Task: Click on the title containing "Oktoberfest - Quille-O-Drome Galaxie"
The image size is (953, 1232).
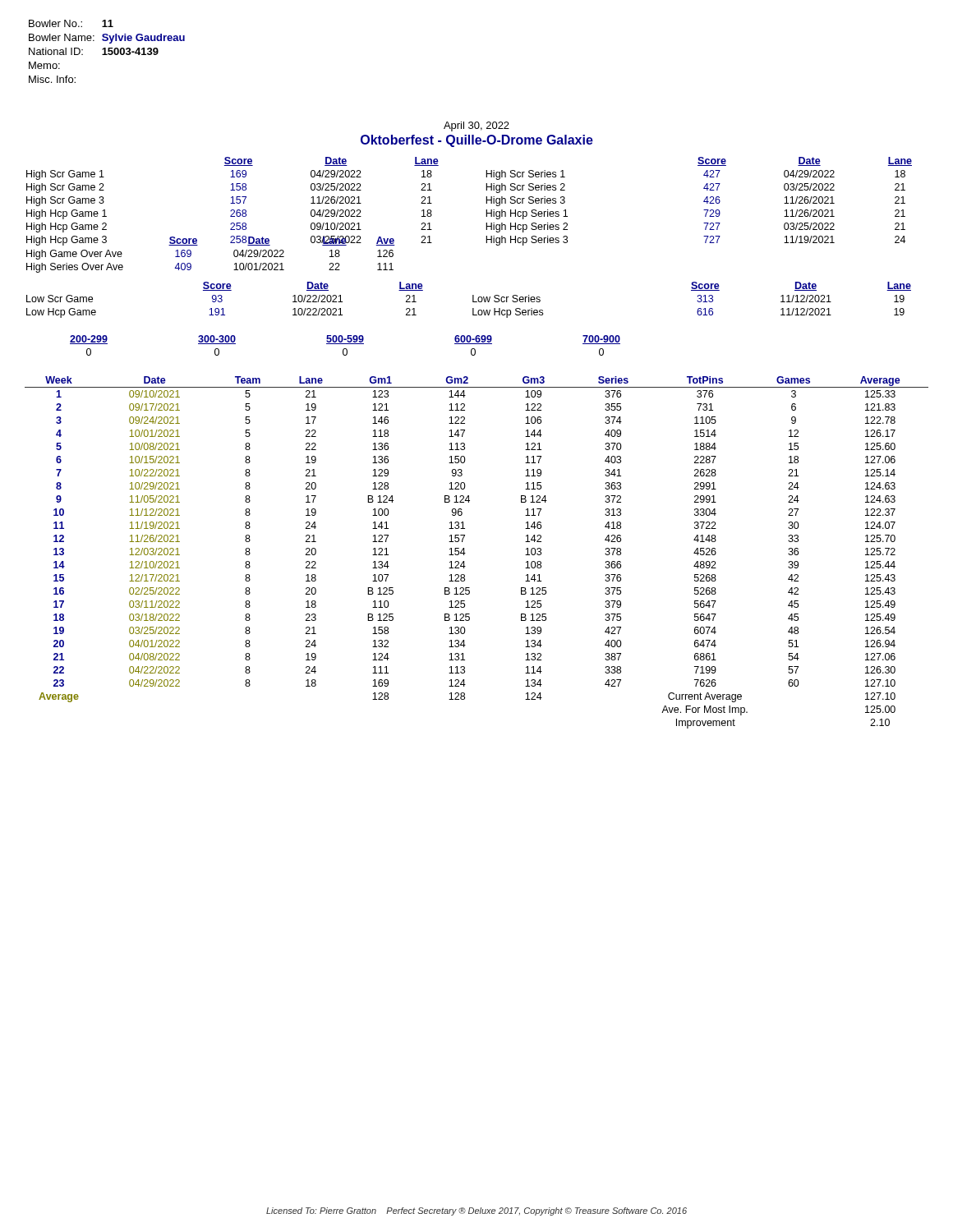Action: [x=476, y=140]
